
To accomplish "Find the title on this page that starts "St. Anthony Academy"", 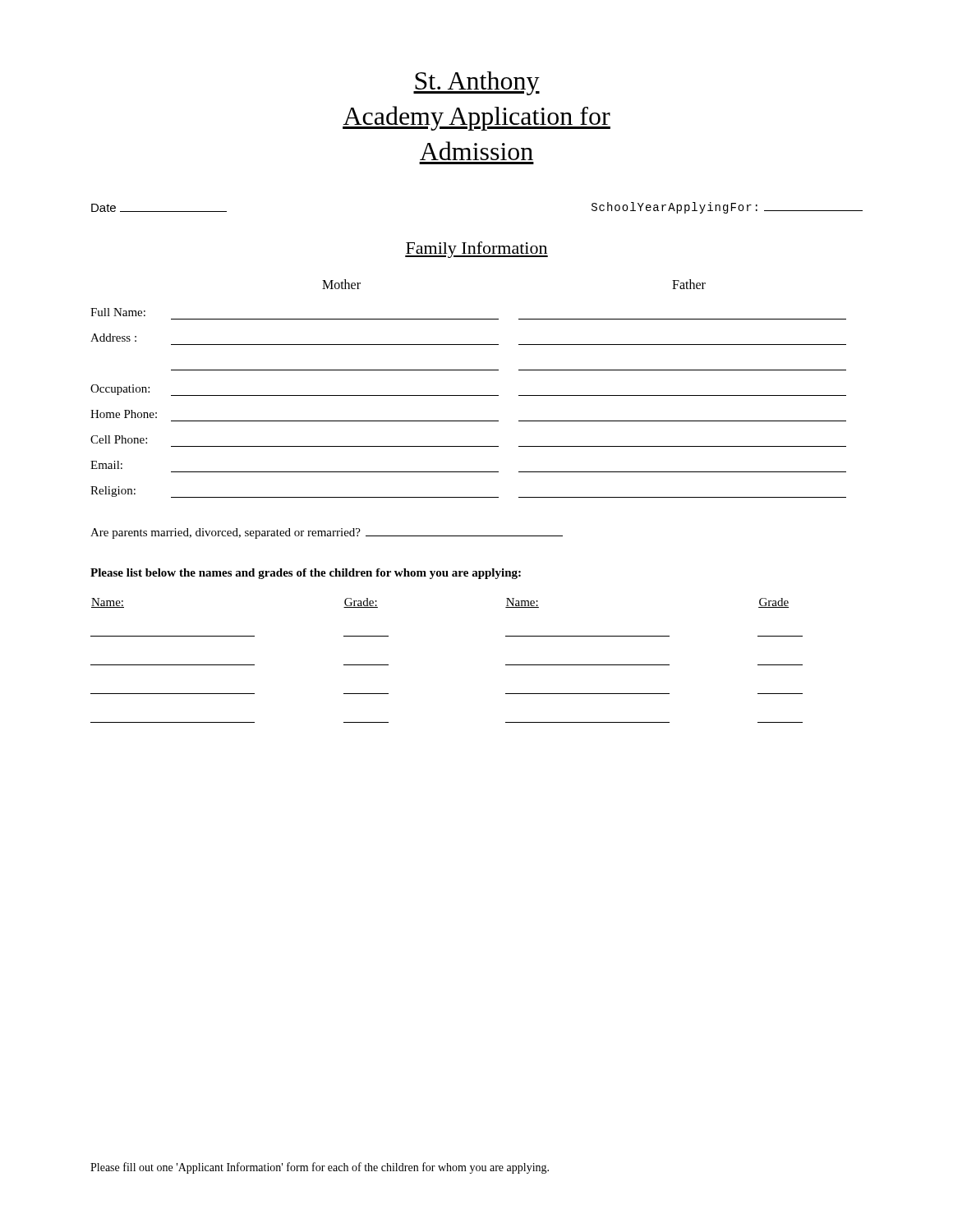I will tap(476, 116).
